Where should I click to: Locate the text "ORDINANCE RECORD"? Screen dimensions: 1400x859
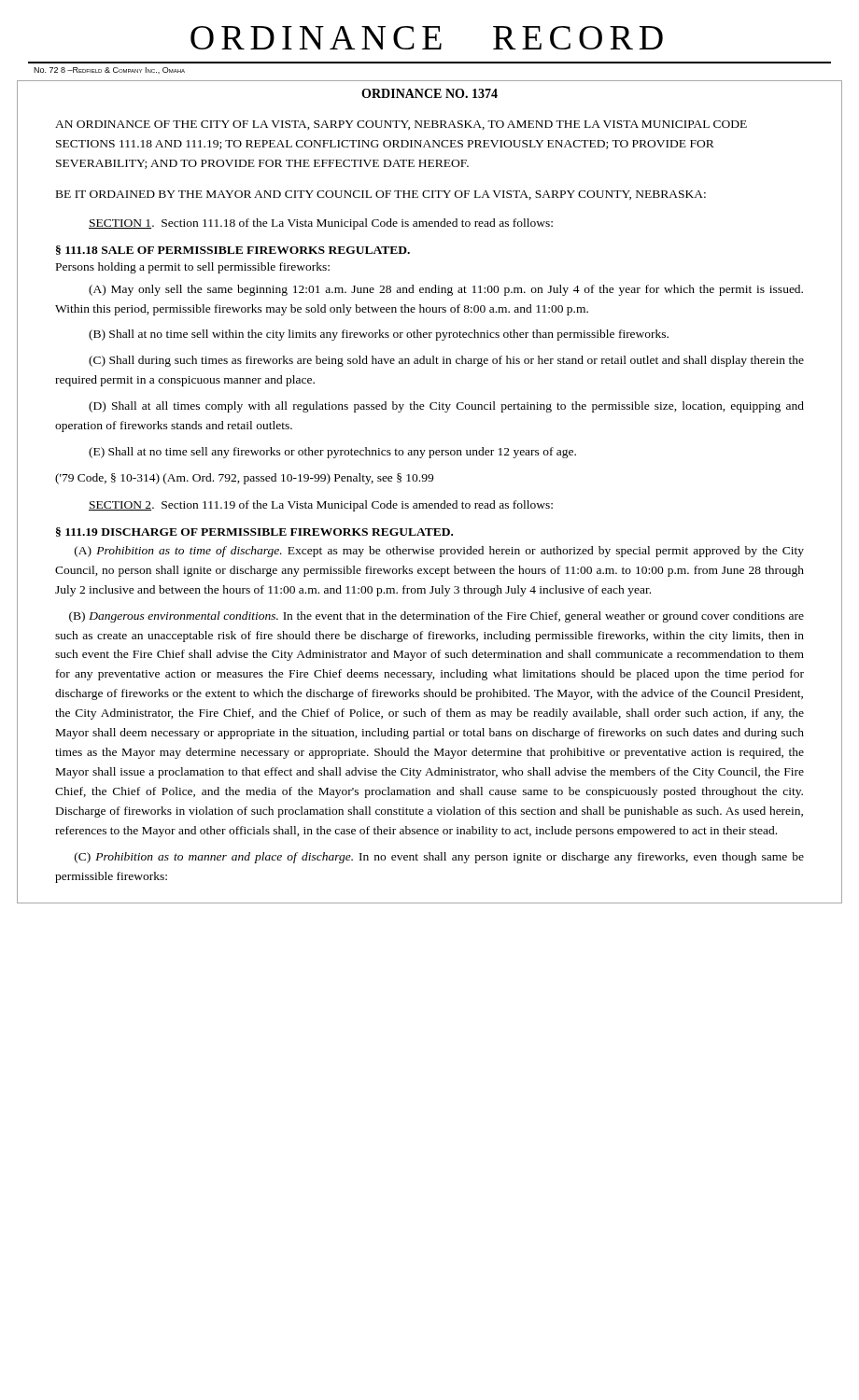click(x=430, y=37)
